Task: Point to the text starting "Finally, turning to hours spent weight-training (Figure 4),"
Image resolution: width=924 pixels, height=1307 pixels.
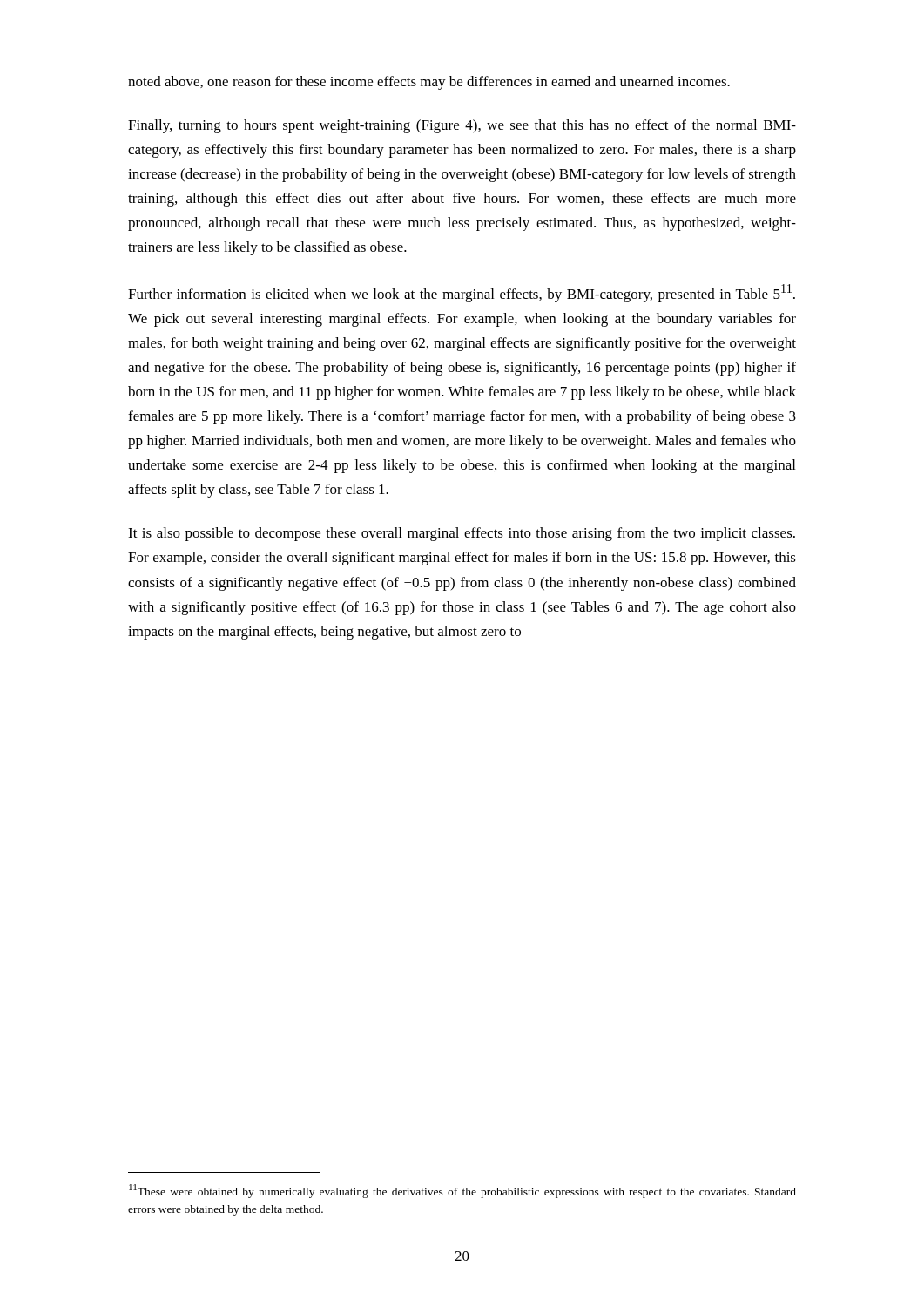Action: coord(462,187)
